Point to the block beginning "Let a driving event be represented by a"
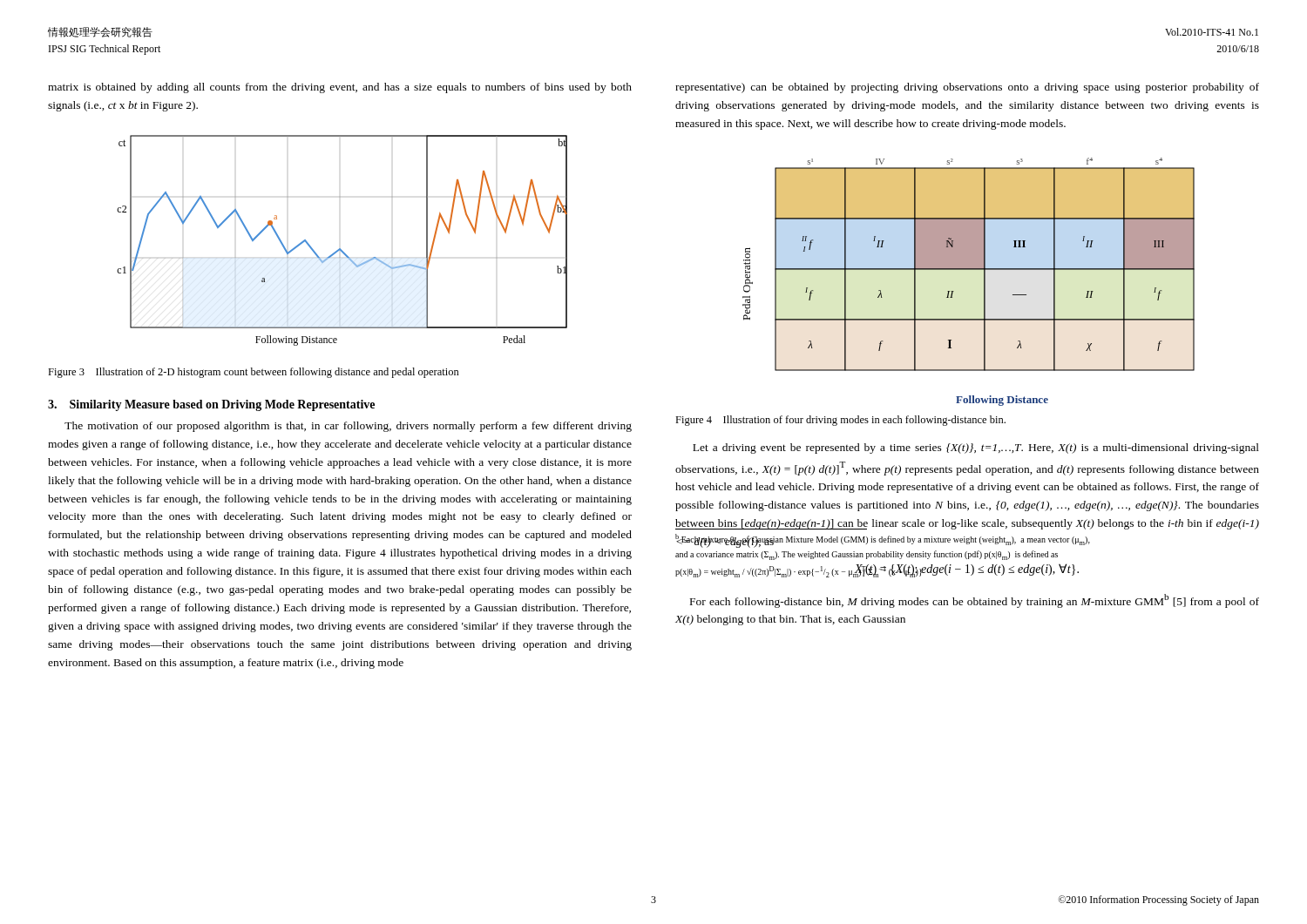The height and width of the screenshot is (924, 1307). tap(967, 494)
